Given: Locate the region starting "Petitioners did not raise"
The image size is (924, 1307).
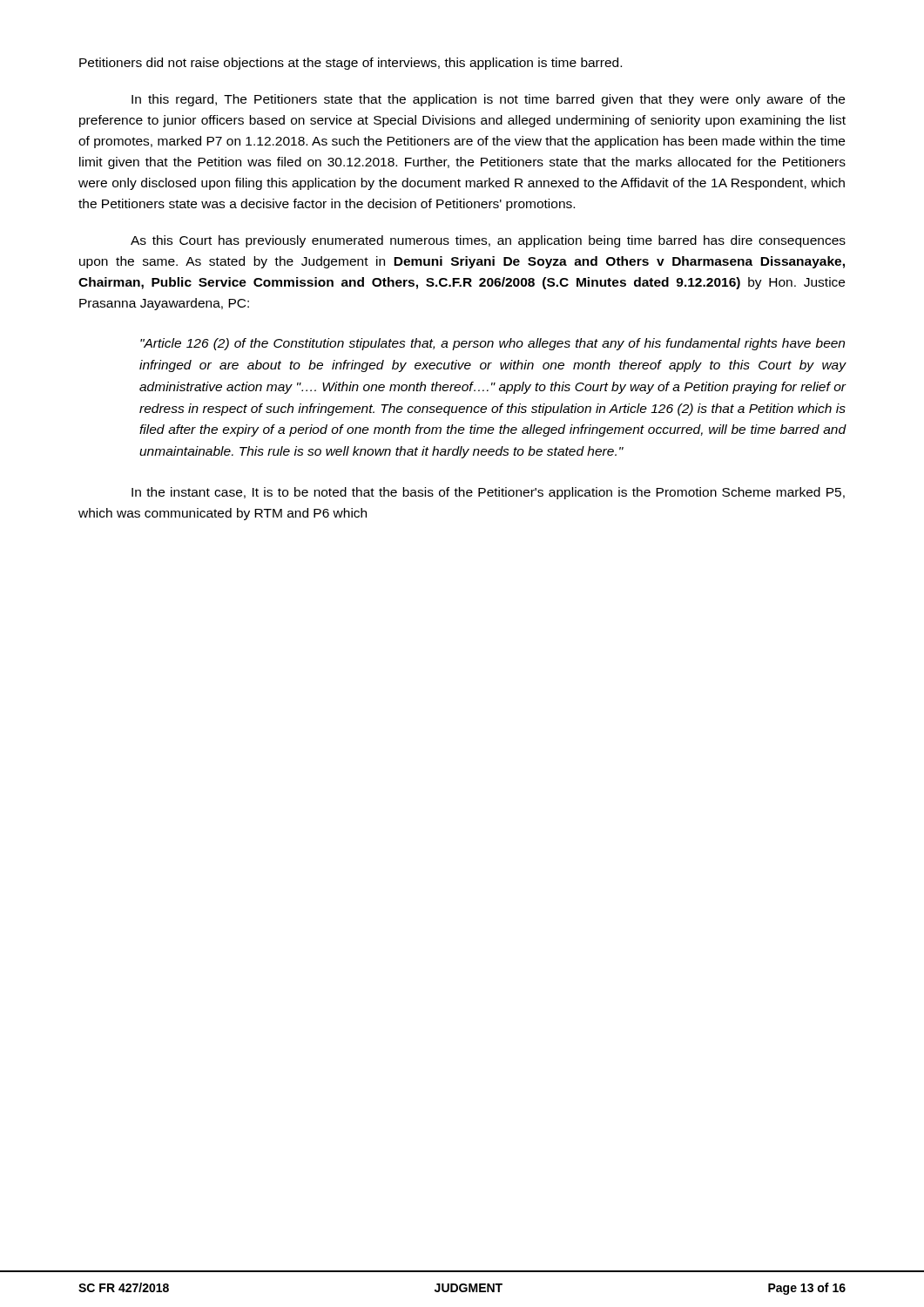Looking at the screenshot, I should (351, 62).
